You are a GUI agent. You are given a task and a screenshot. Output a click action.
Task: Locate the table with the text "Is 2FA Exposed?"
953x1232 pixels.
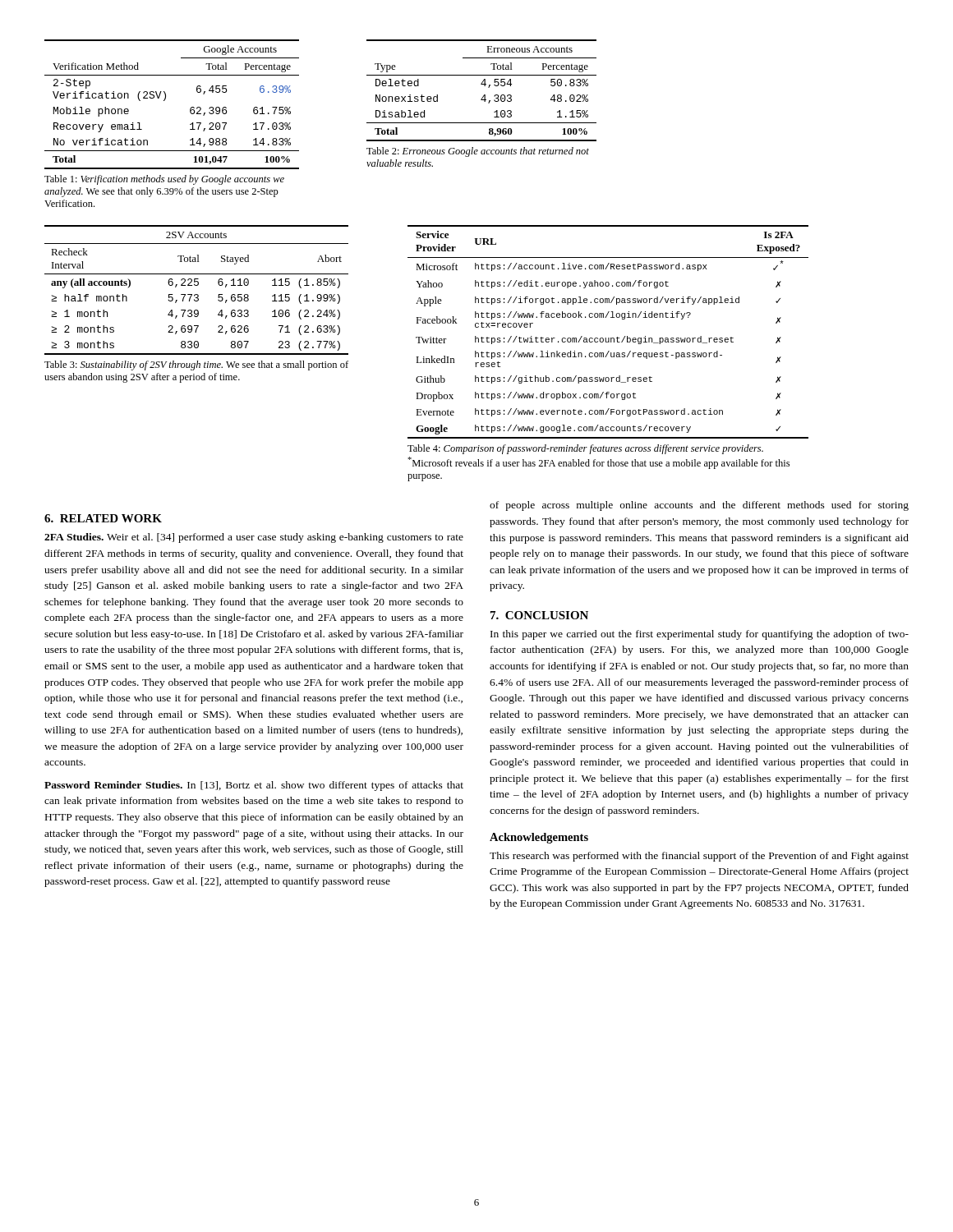pos(609,332)
